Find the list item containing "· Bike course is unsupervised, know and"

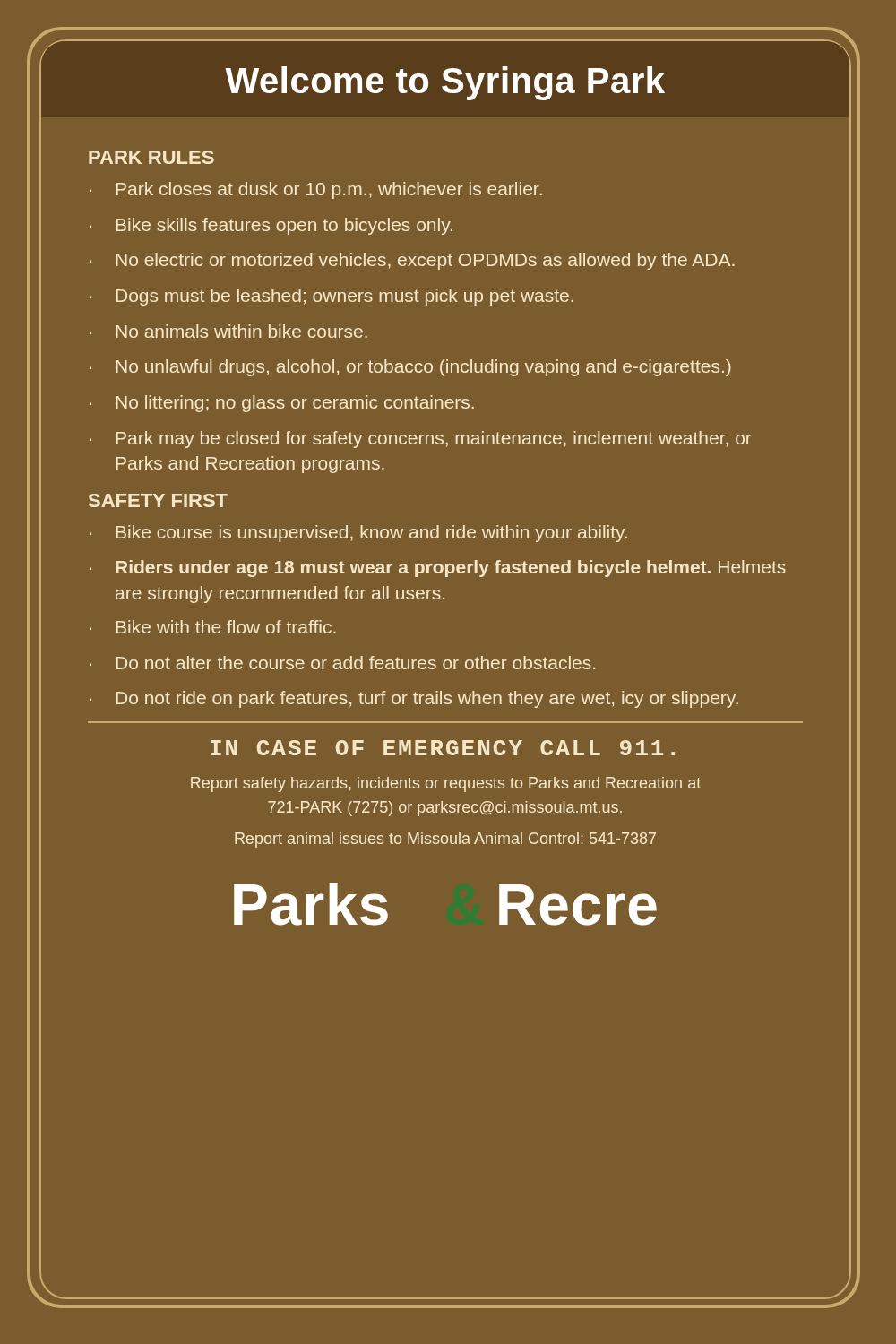tap(445, 532)
